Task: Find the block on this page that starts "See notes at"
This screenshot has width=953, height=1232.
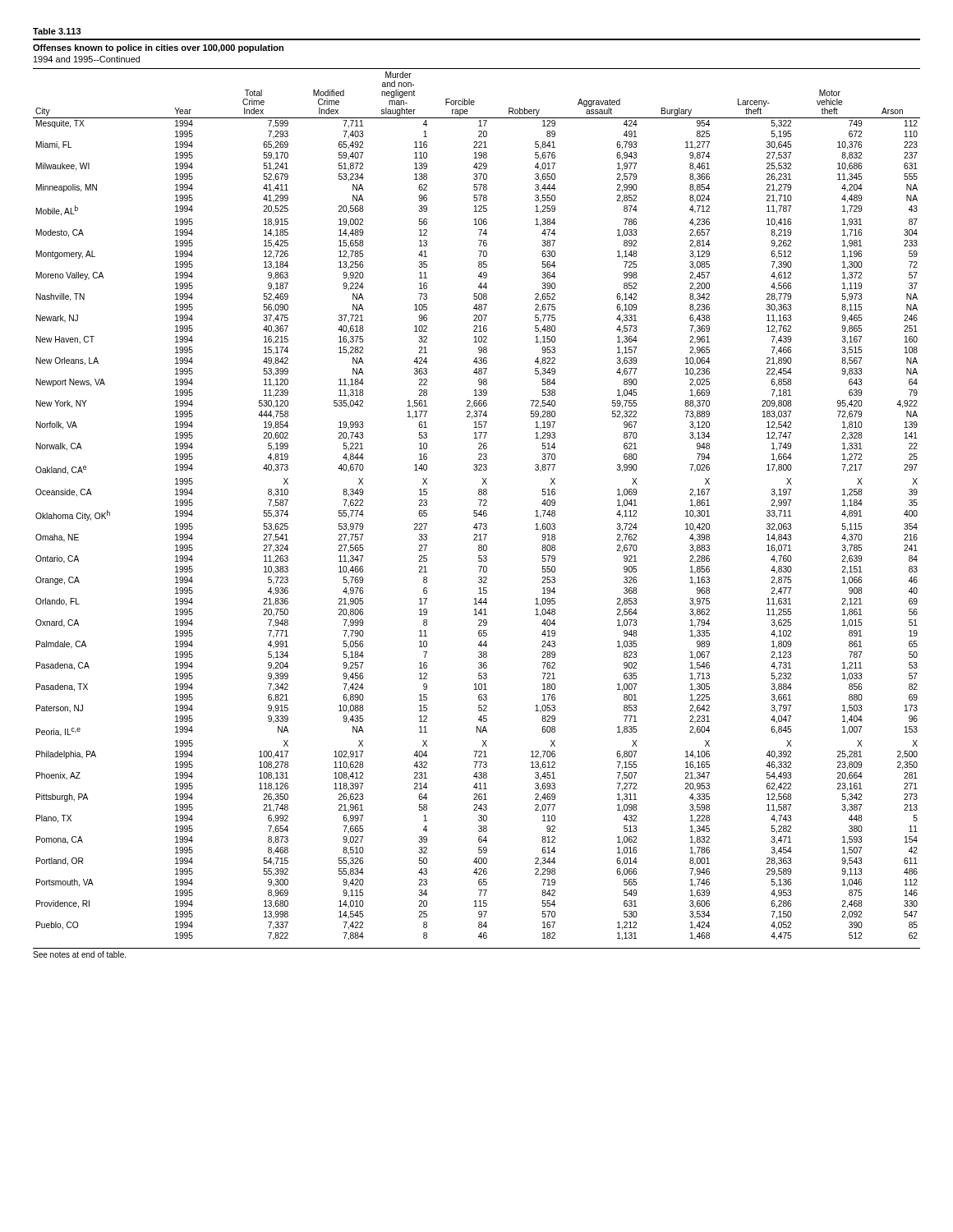Action: tap(80, 954)
